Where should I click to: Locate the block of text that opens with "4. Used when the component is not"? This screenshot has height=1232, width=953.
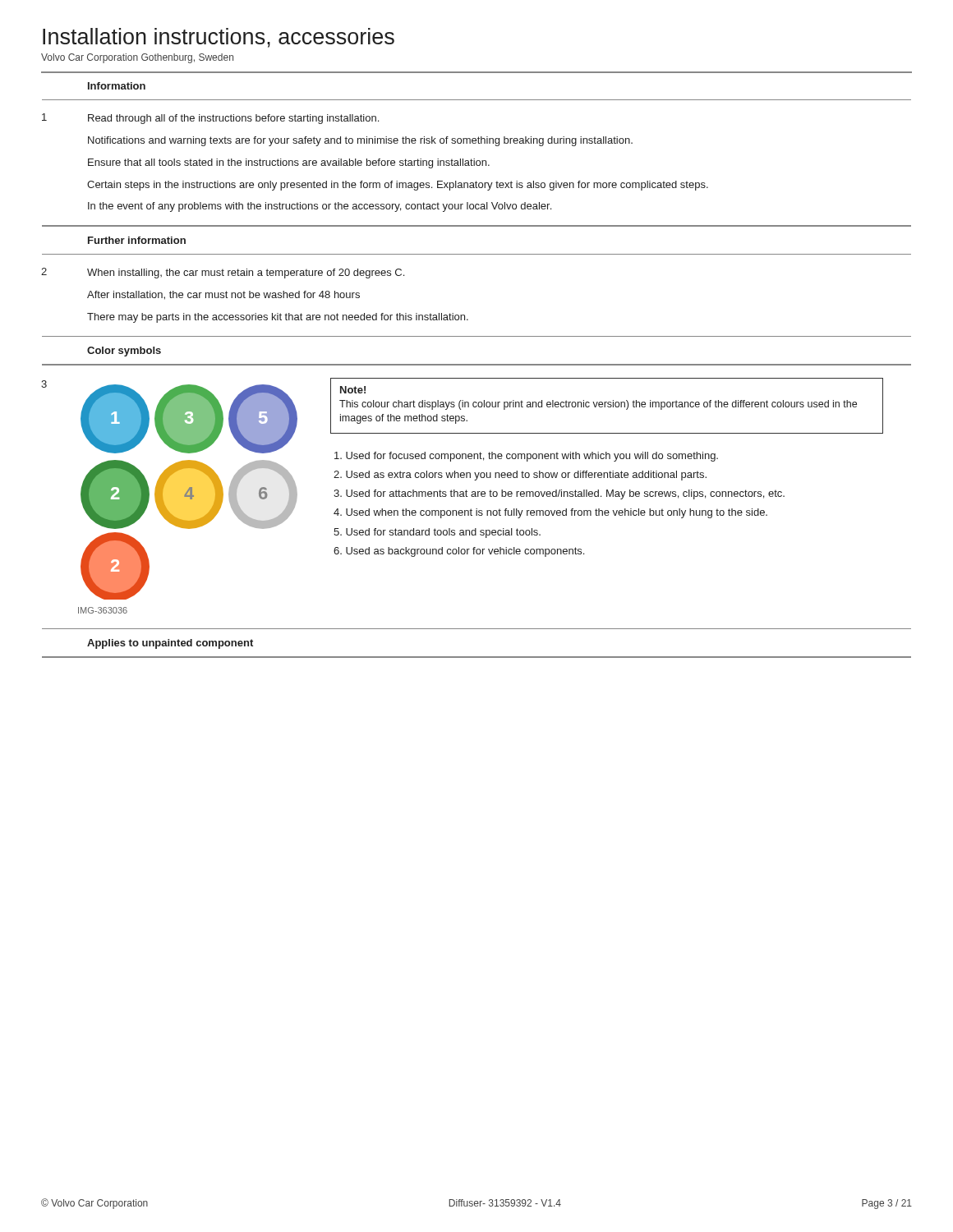[x=551, y=512]
